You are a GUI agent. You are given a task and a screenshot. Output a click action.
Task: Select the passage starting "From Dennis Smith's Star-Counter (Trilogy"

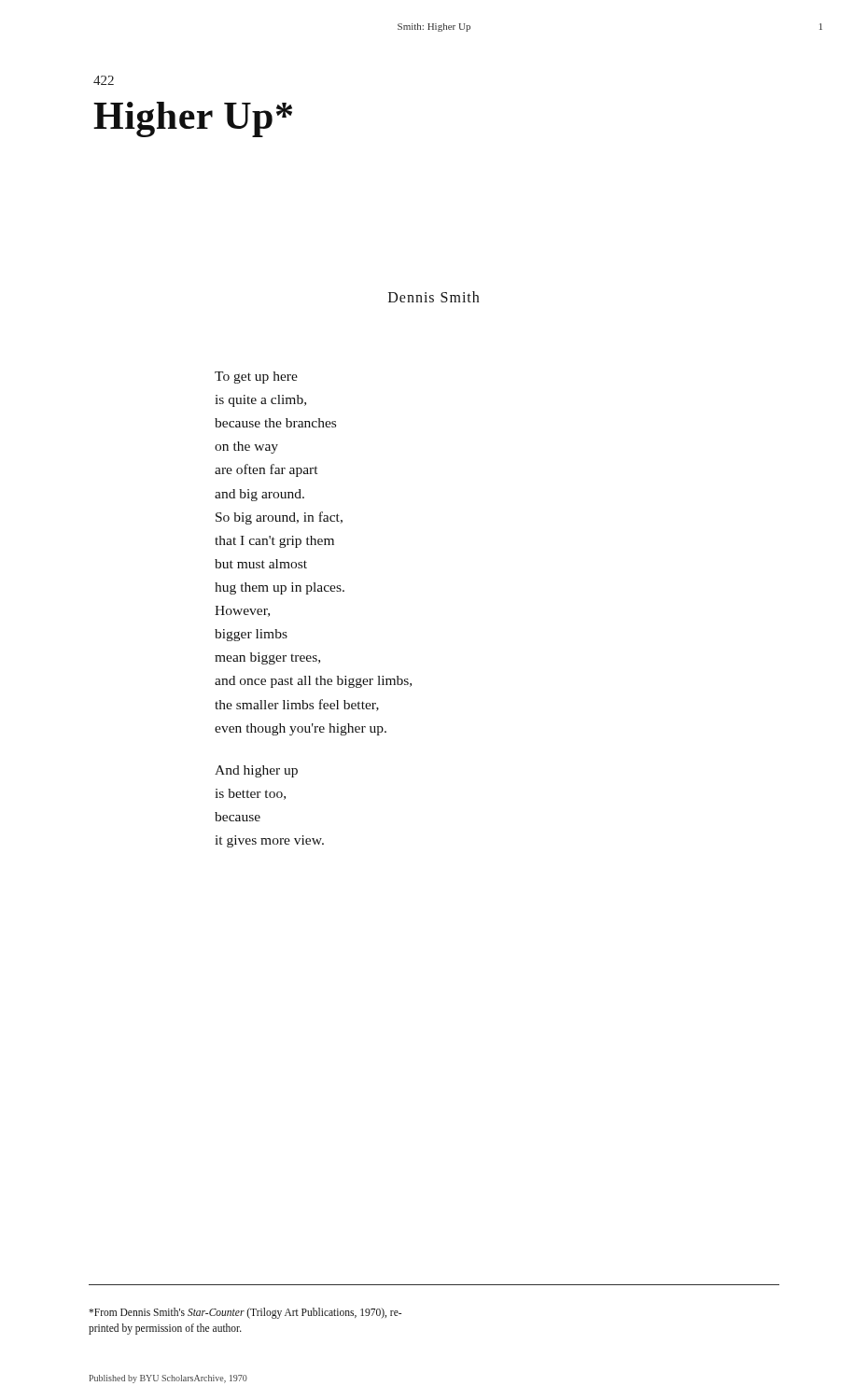pyautogui.click(x=245, y=1320)
